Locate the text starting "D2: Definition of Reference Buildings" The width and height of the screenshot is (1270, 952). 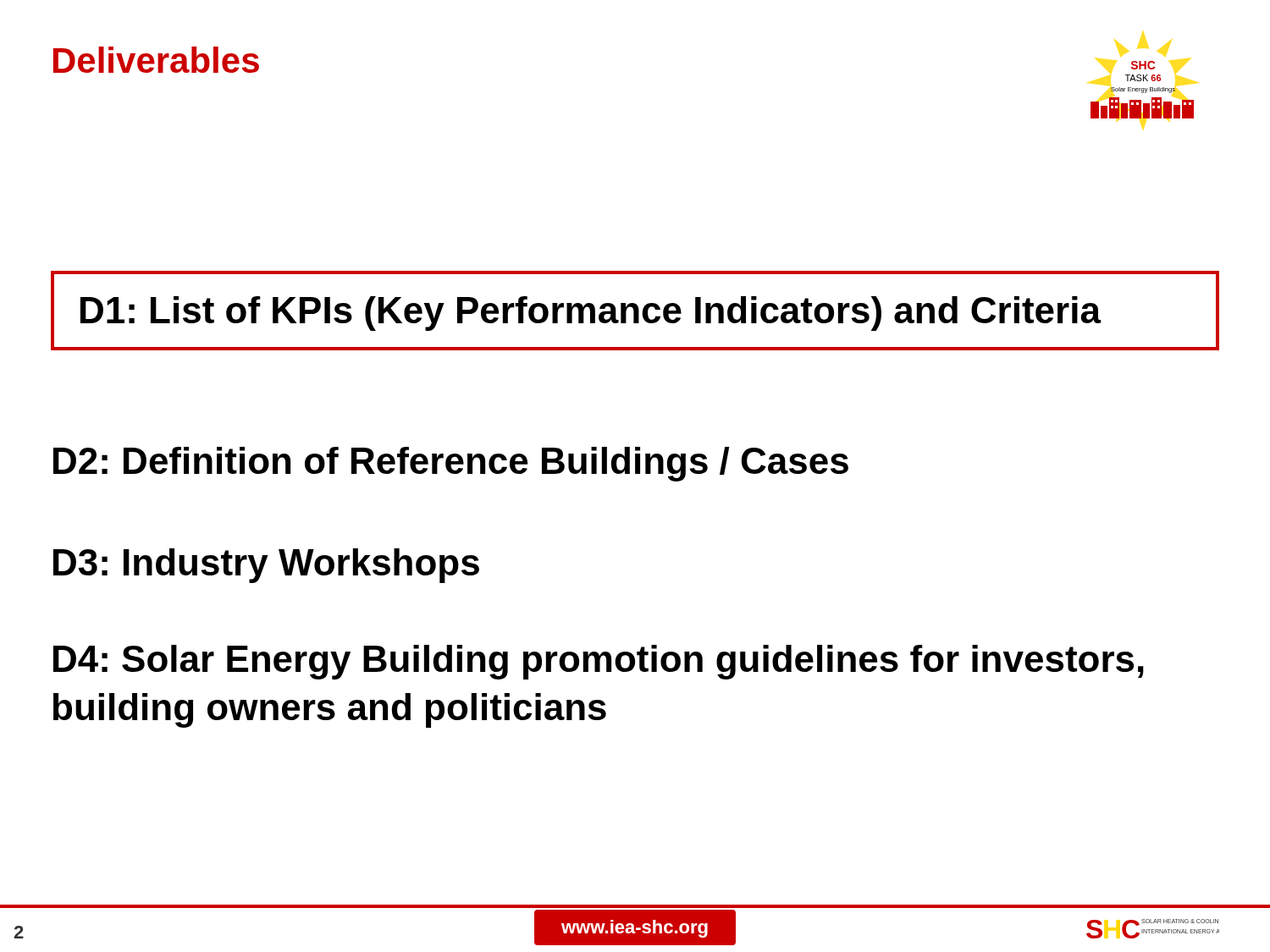450,461
